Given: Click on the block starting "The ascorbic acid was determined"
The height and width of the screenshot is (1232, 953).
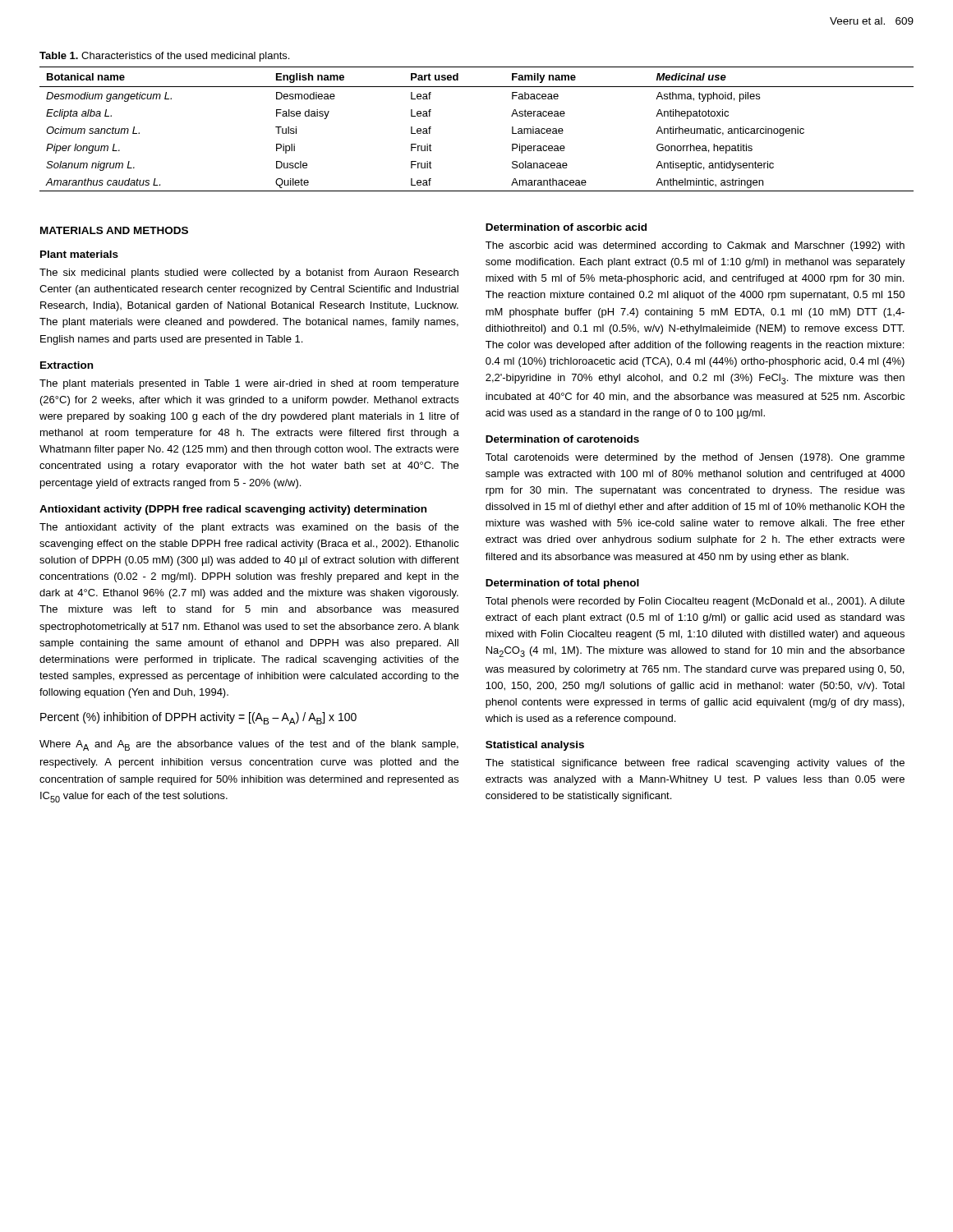Looking at the screenshot, I should coord(695,329).
